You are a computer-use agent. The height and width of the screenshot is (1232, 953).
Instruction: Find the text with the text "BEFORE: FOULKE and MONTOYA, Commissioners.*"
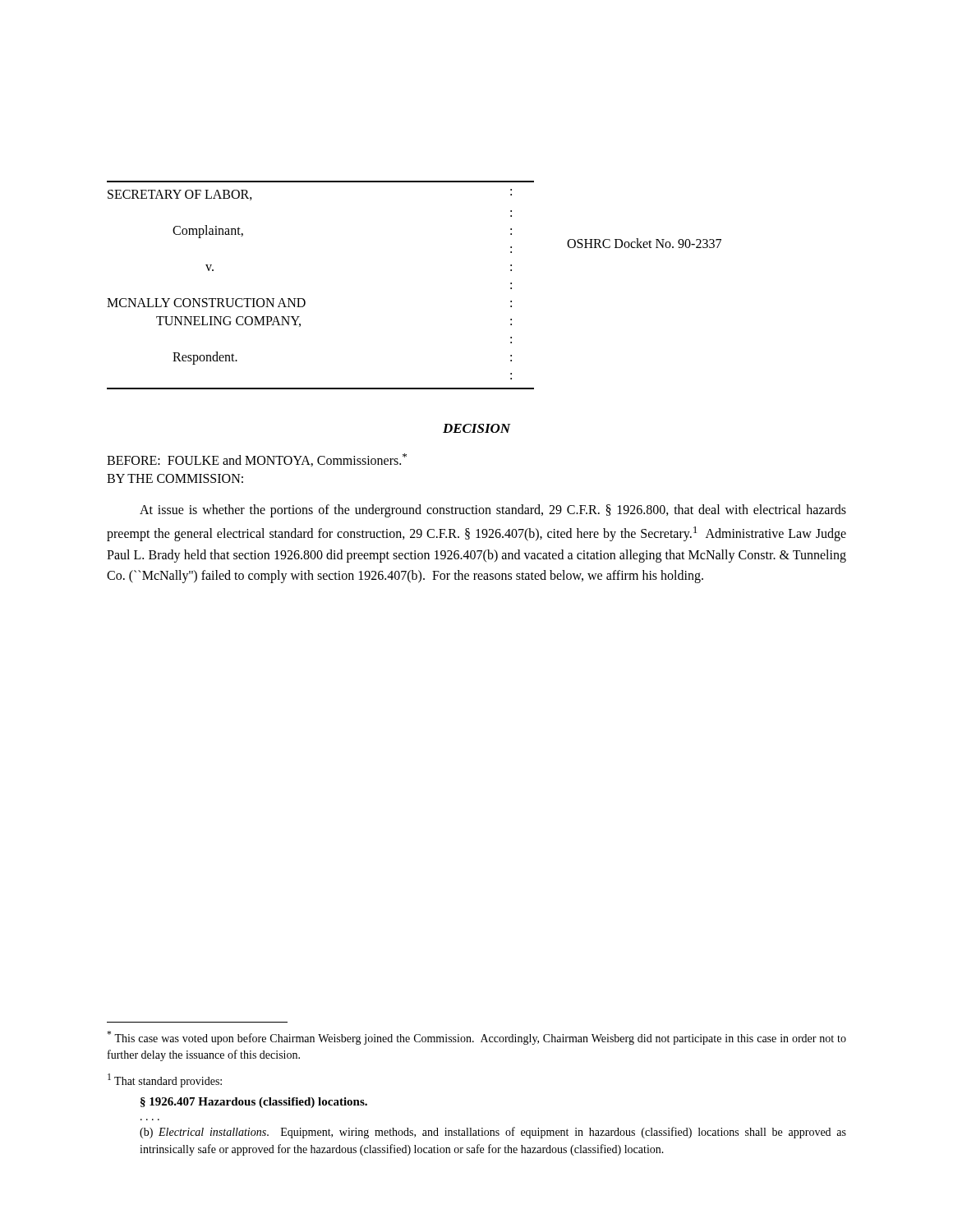pos(257,459)
